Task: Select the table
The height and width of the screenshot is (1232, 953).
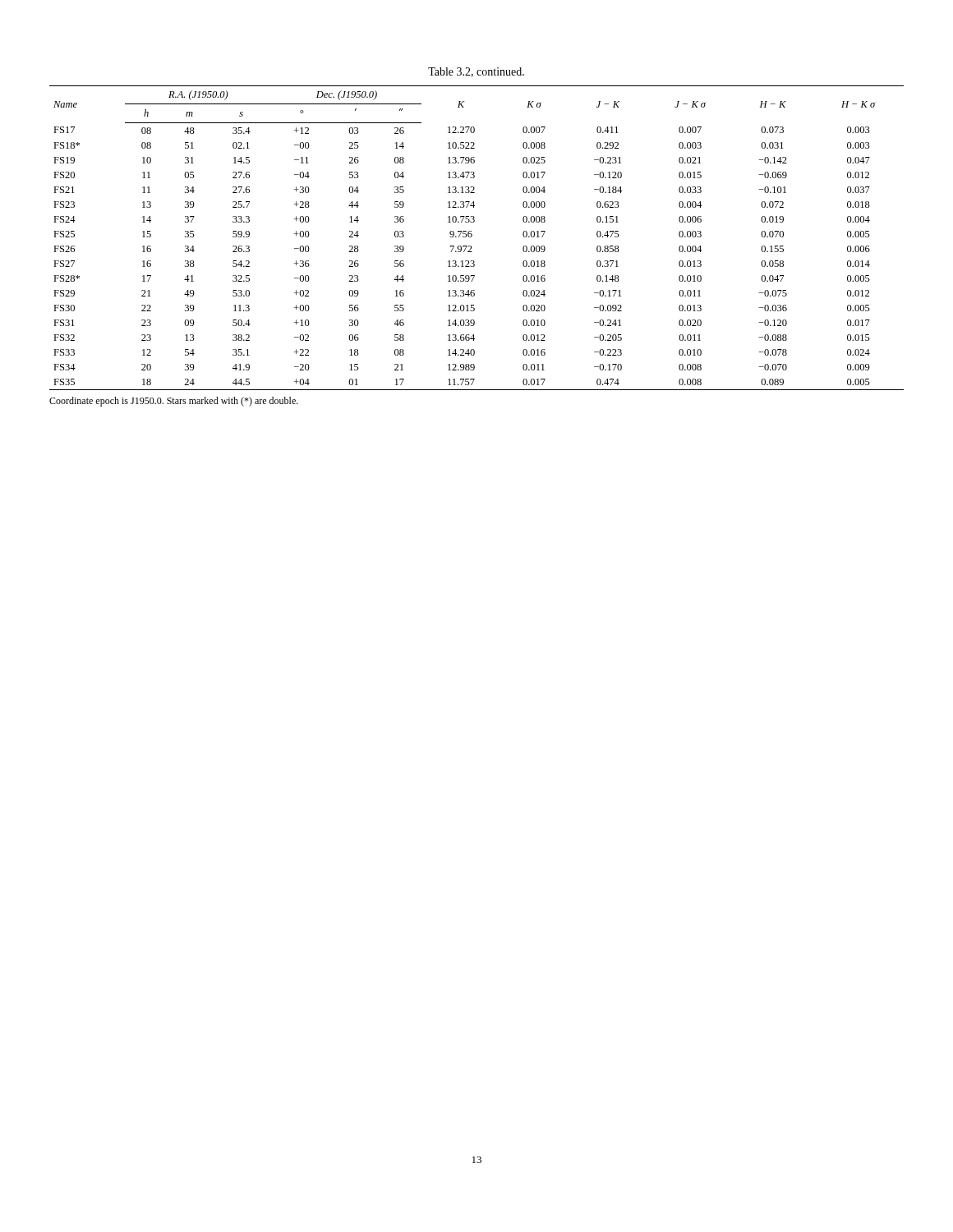Action: (x=476, y=246)
